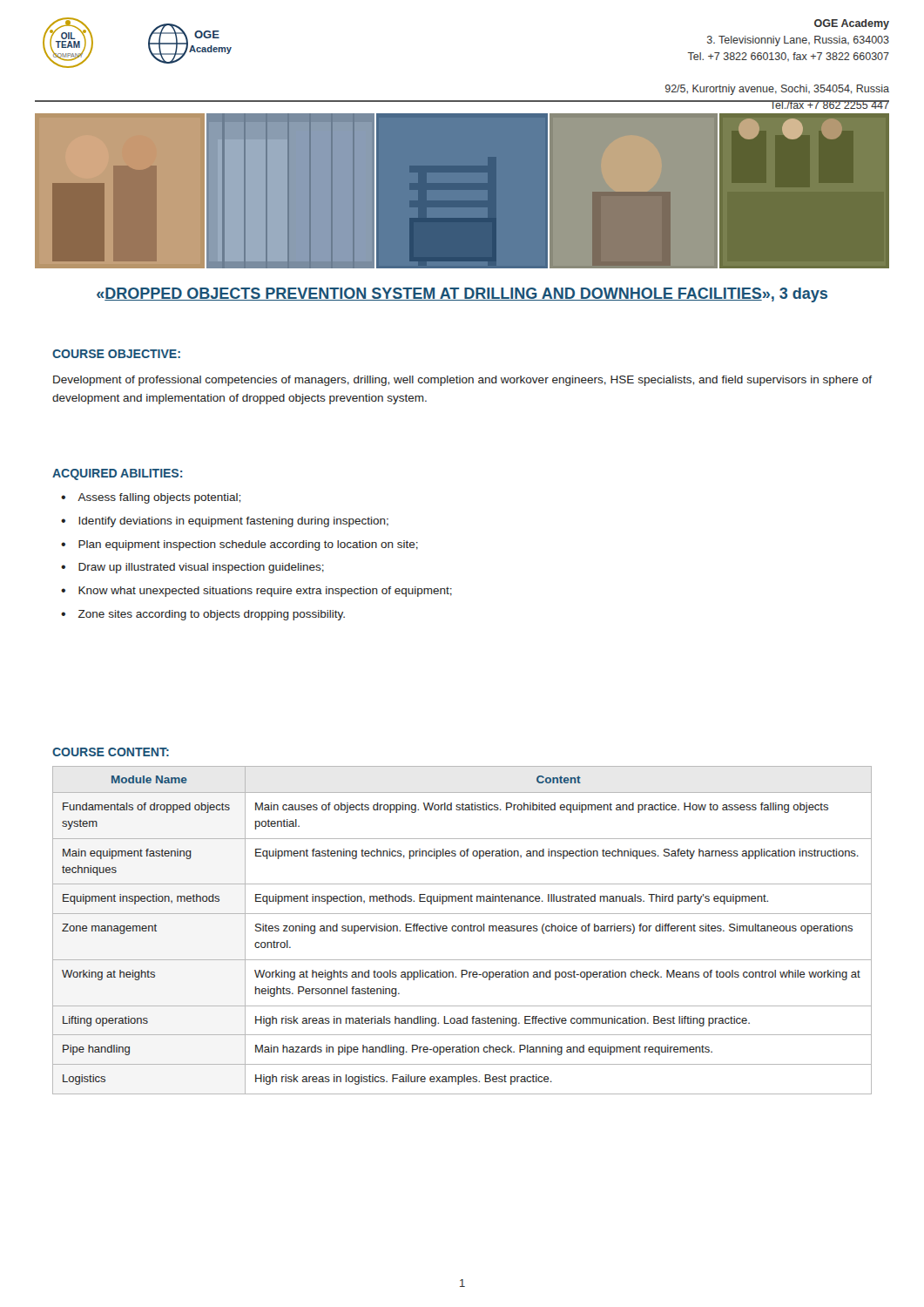The image size is (924, 1307).
Task: Locate the logo
Action: click(x=146, y=43)
